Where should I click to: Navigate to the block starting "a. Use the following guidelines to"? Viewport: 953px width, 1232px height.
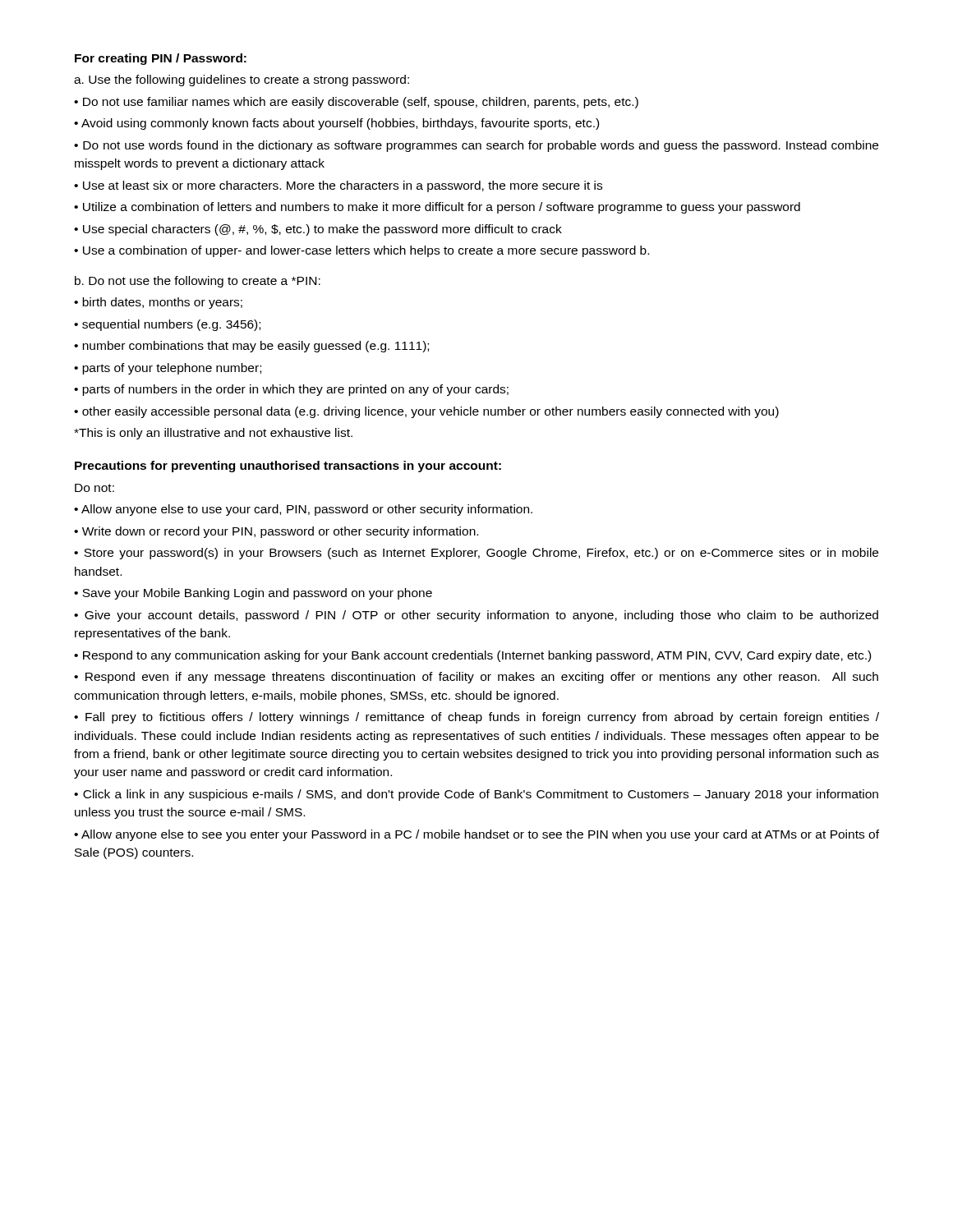(x=242, y=80)
